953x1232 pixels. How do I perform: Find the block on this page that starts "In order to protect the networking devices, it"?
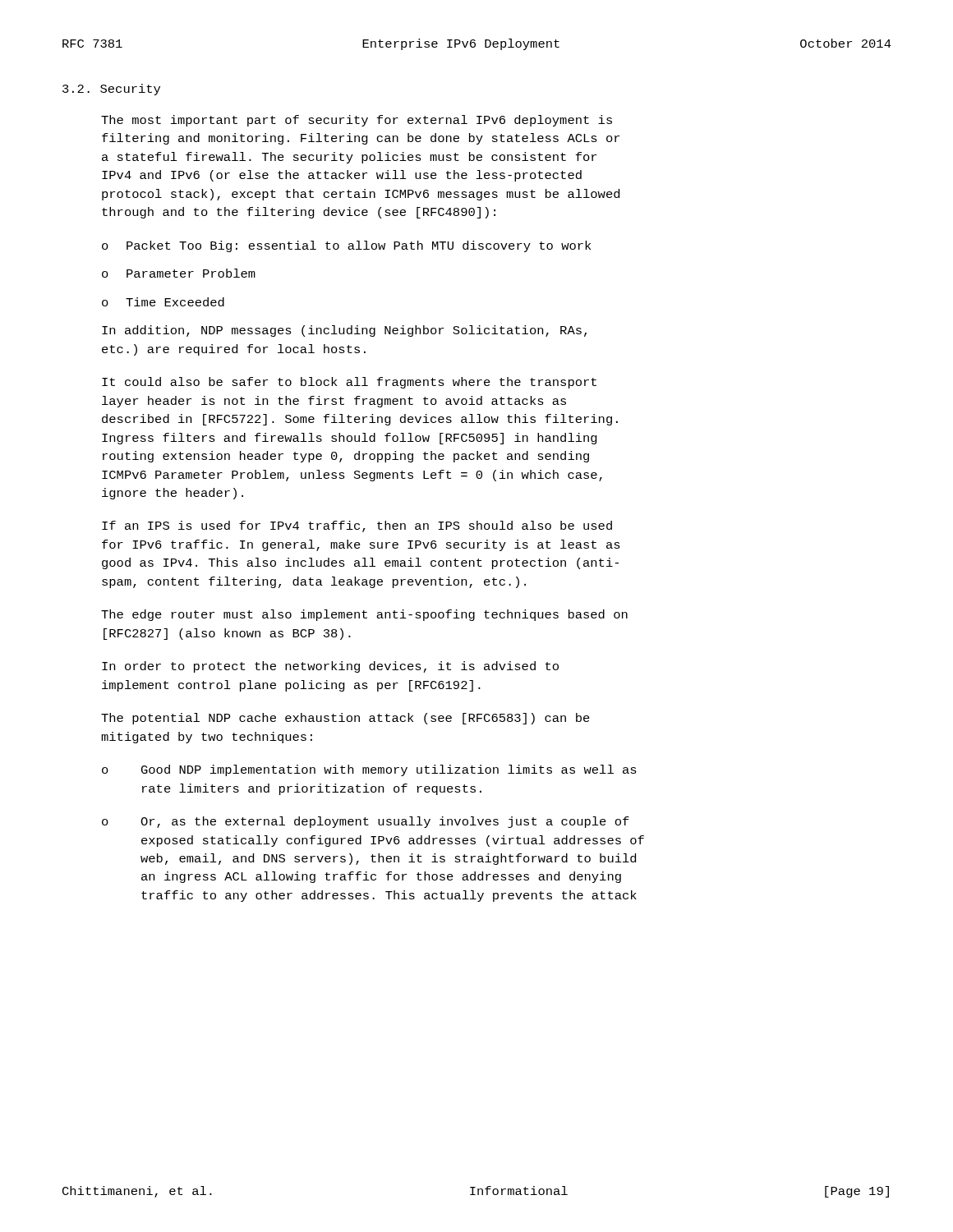(330, 676)
